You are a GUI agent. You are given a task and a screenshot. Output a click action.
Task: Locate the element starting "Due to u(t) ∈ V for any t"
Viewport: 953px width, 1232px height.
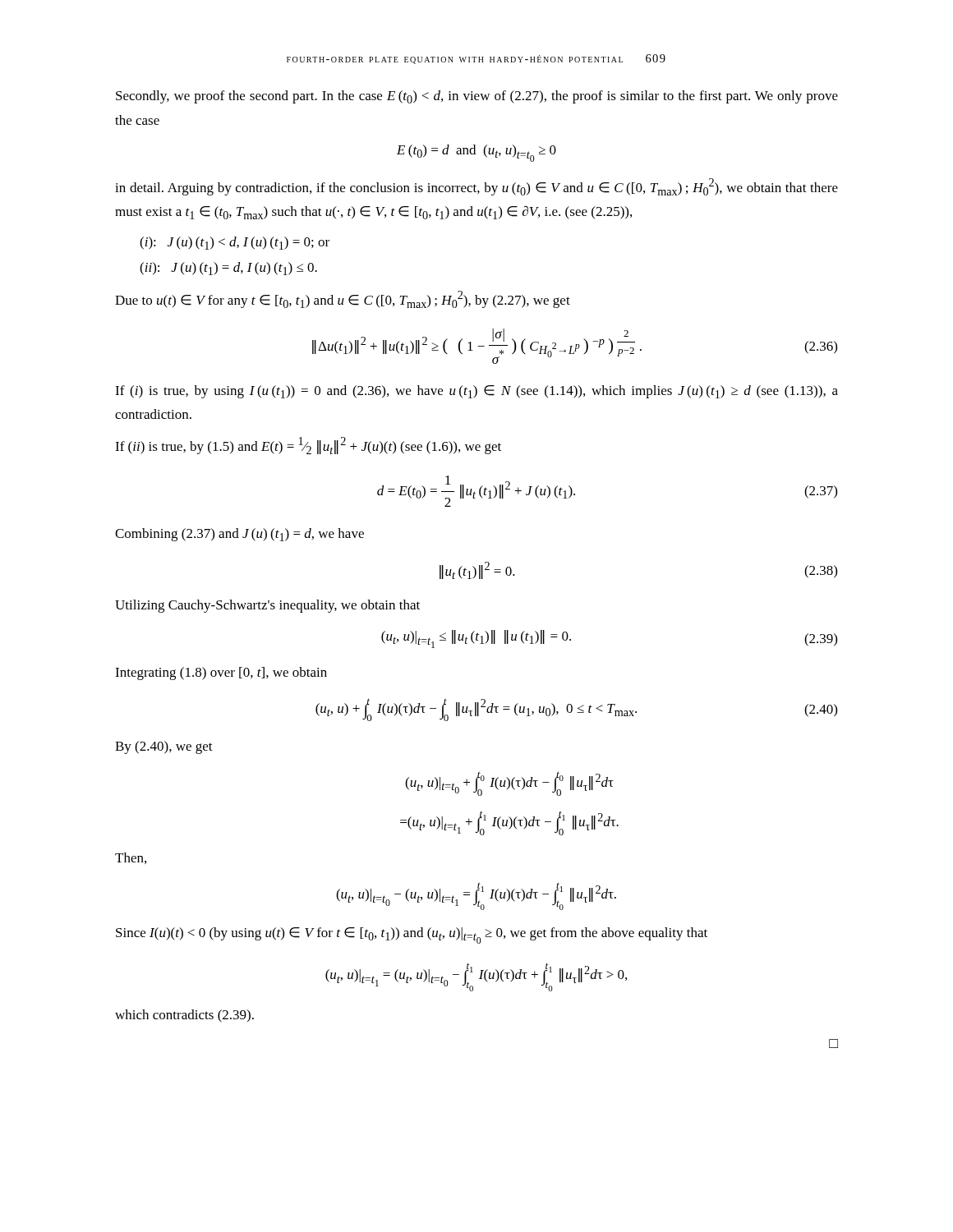click(476, 300)
